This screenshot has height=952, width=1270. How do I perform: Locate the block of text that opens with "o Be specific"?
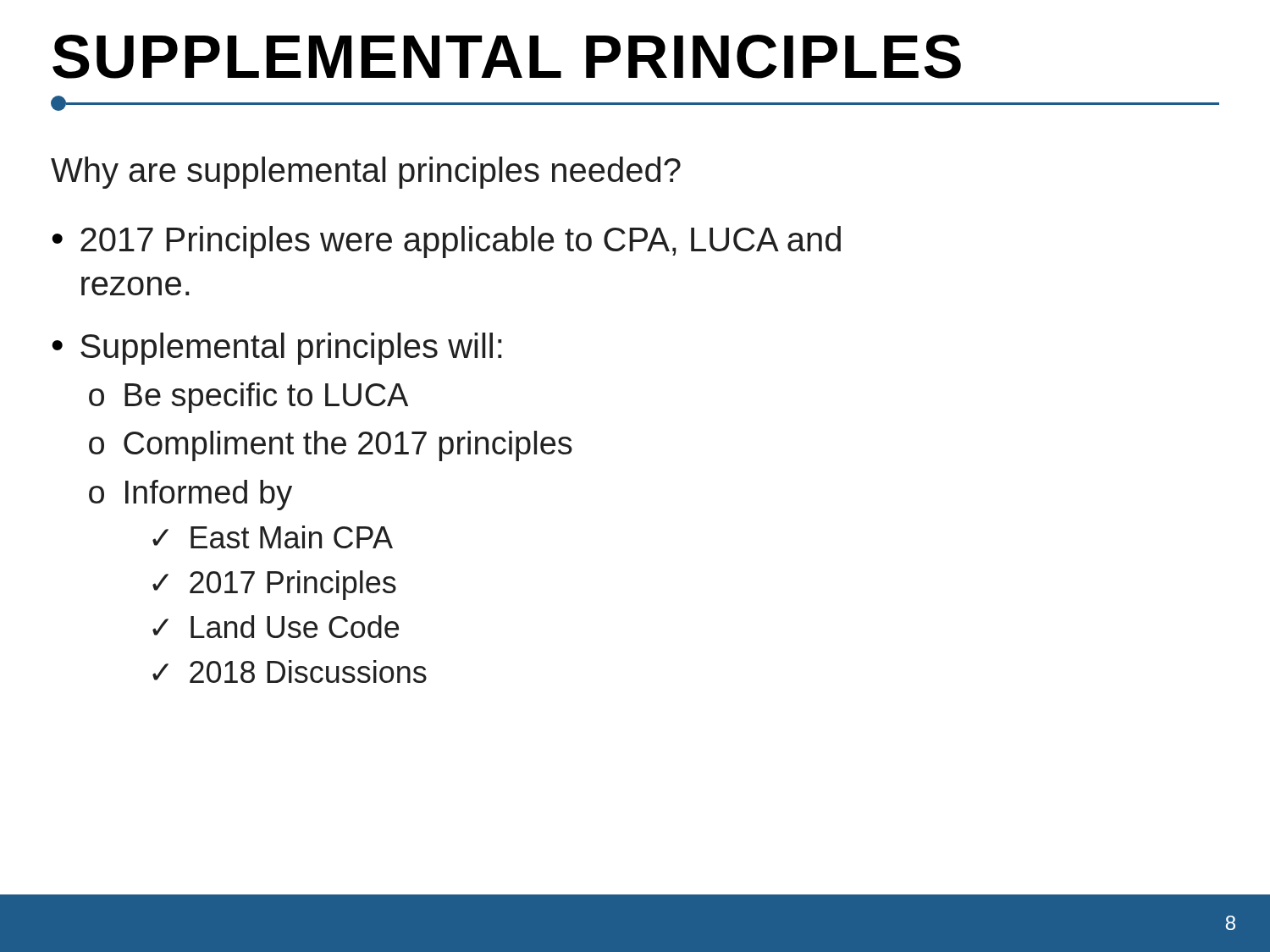(x=248, y=396)
